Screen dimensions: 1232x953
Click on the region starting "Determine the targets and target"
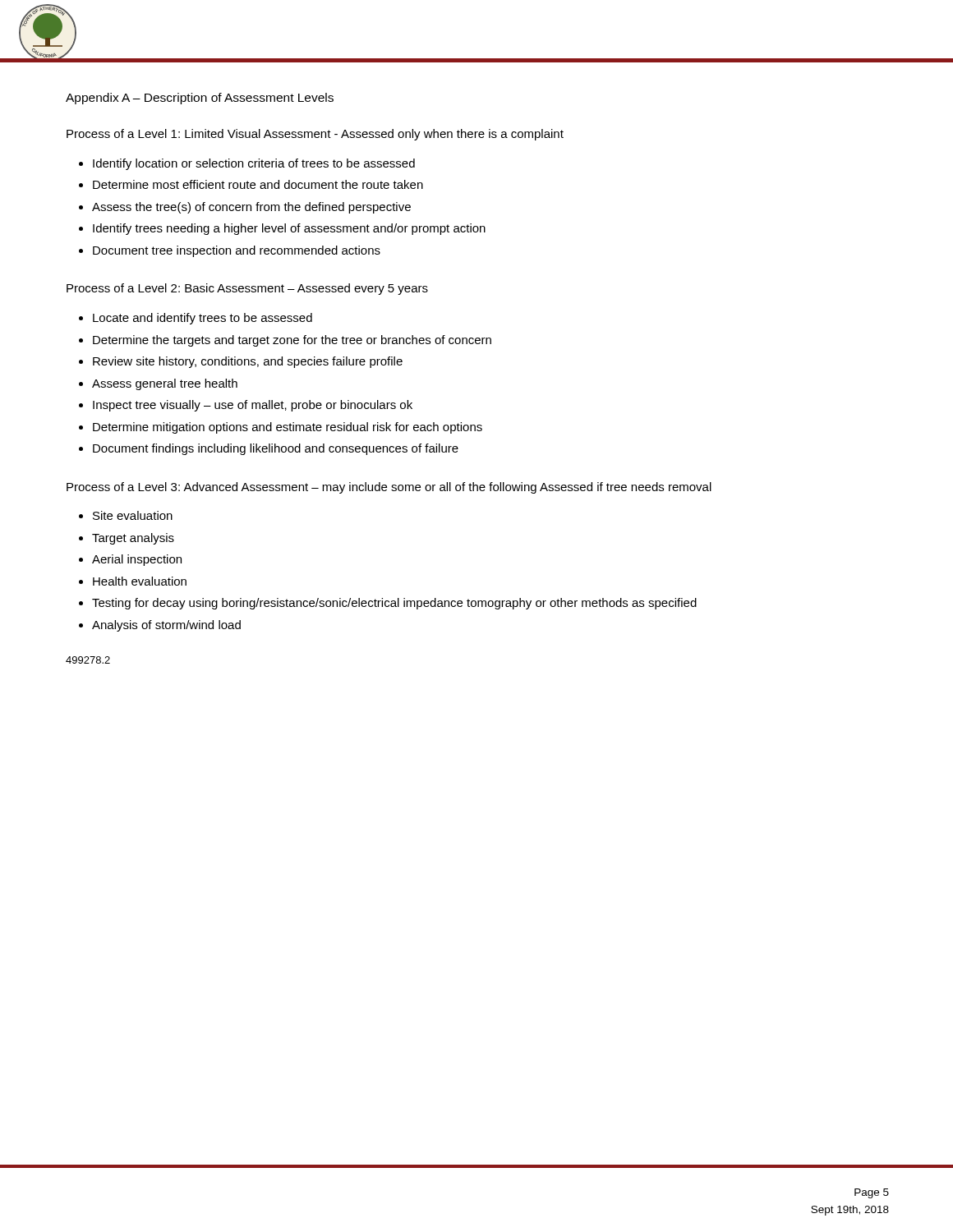292,339
